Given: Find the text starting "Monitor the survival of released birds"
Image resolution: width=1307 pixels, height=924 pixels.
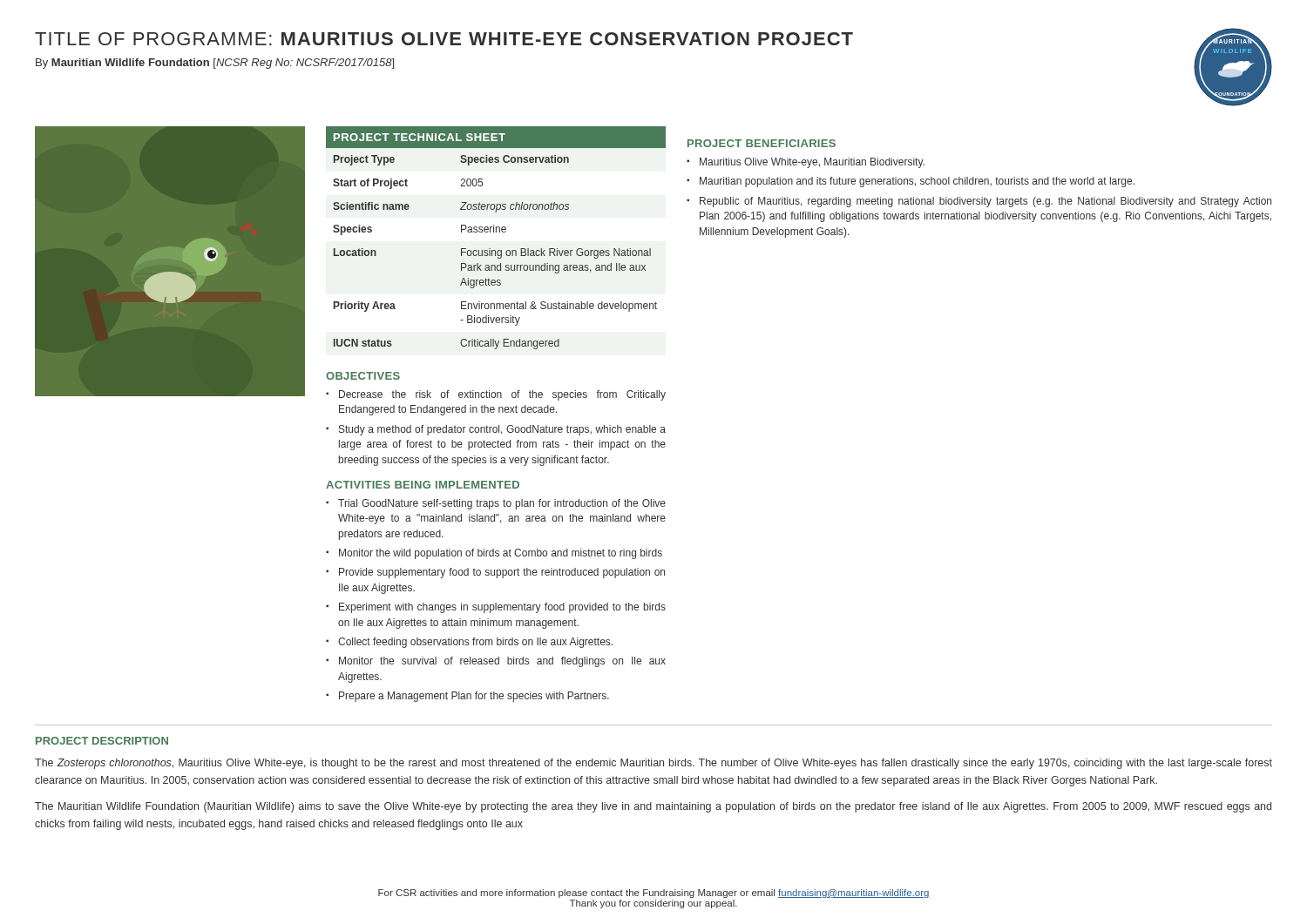Looking at the screenshot, I should [502, 669].
